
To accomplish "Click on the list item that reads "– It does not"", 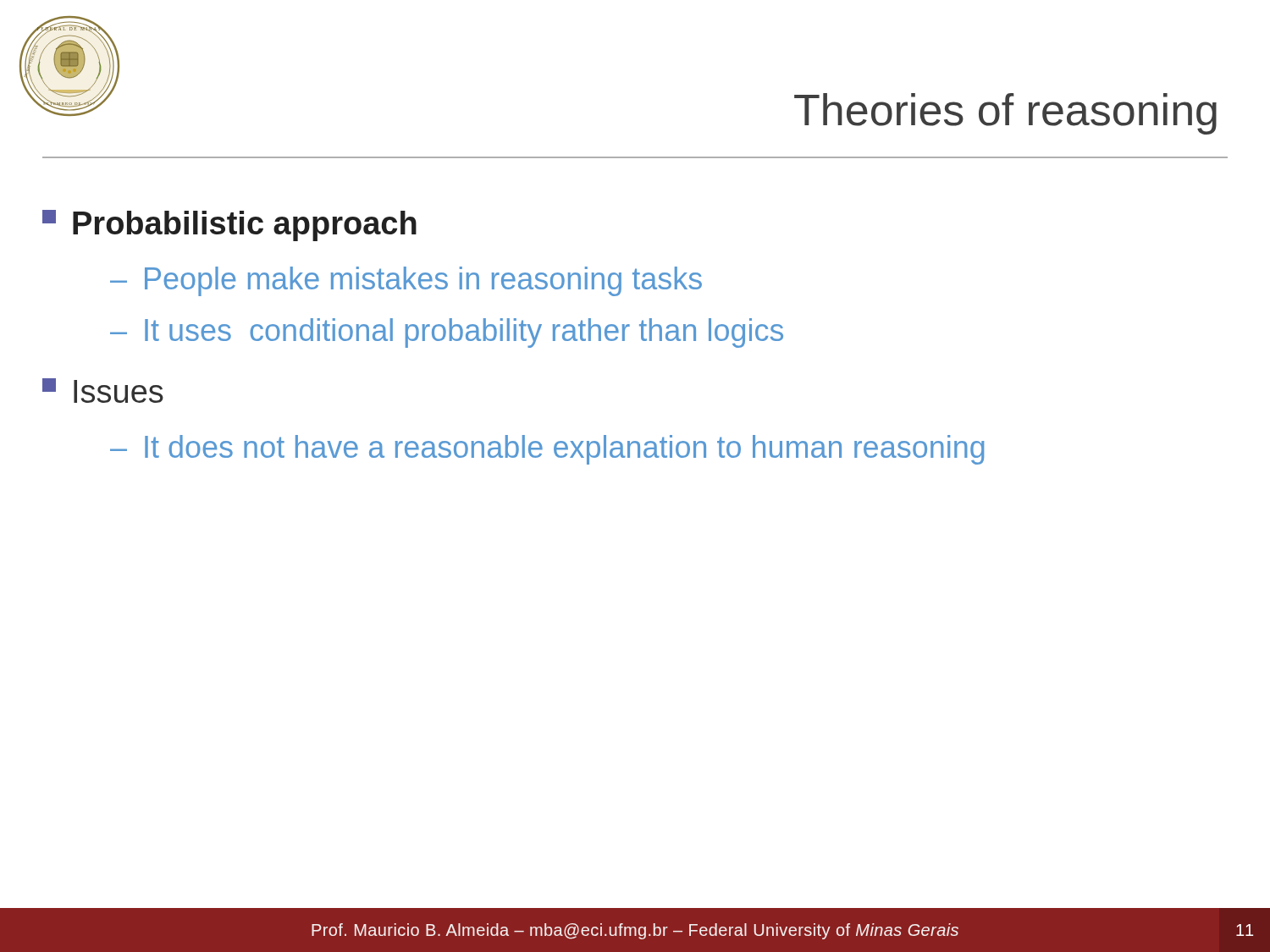I will click(548, 448).
